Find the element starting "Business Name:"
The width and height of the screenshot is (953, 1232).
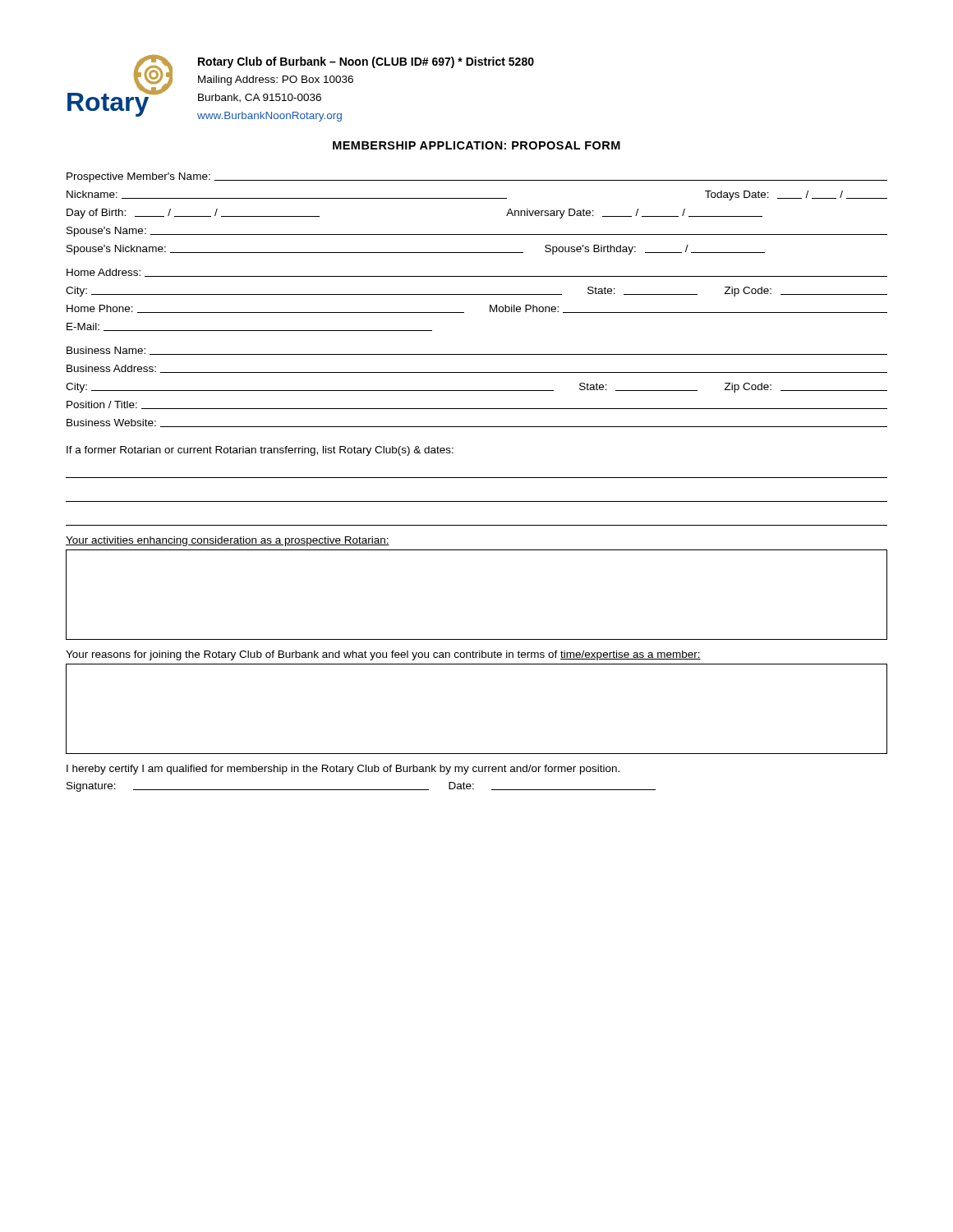click(476, 350)
